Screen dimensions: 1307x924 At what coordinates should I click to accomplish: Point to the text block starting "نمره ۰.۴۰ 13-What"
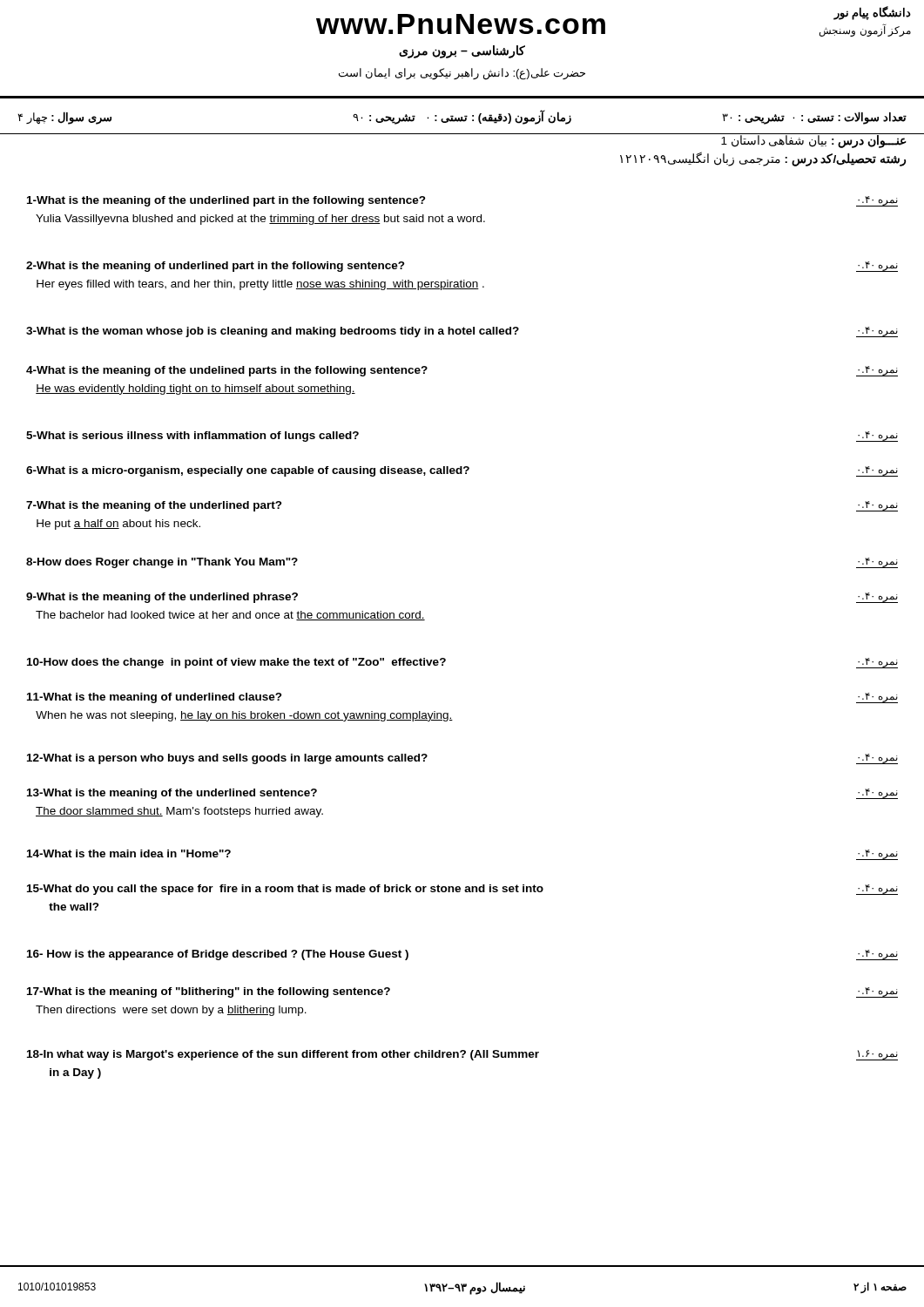(x=879, y=793)
